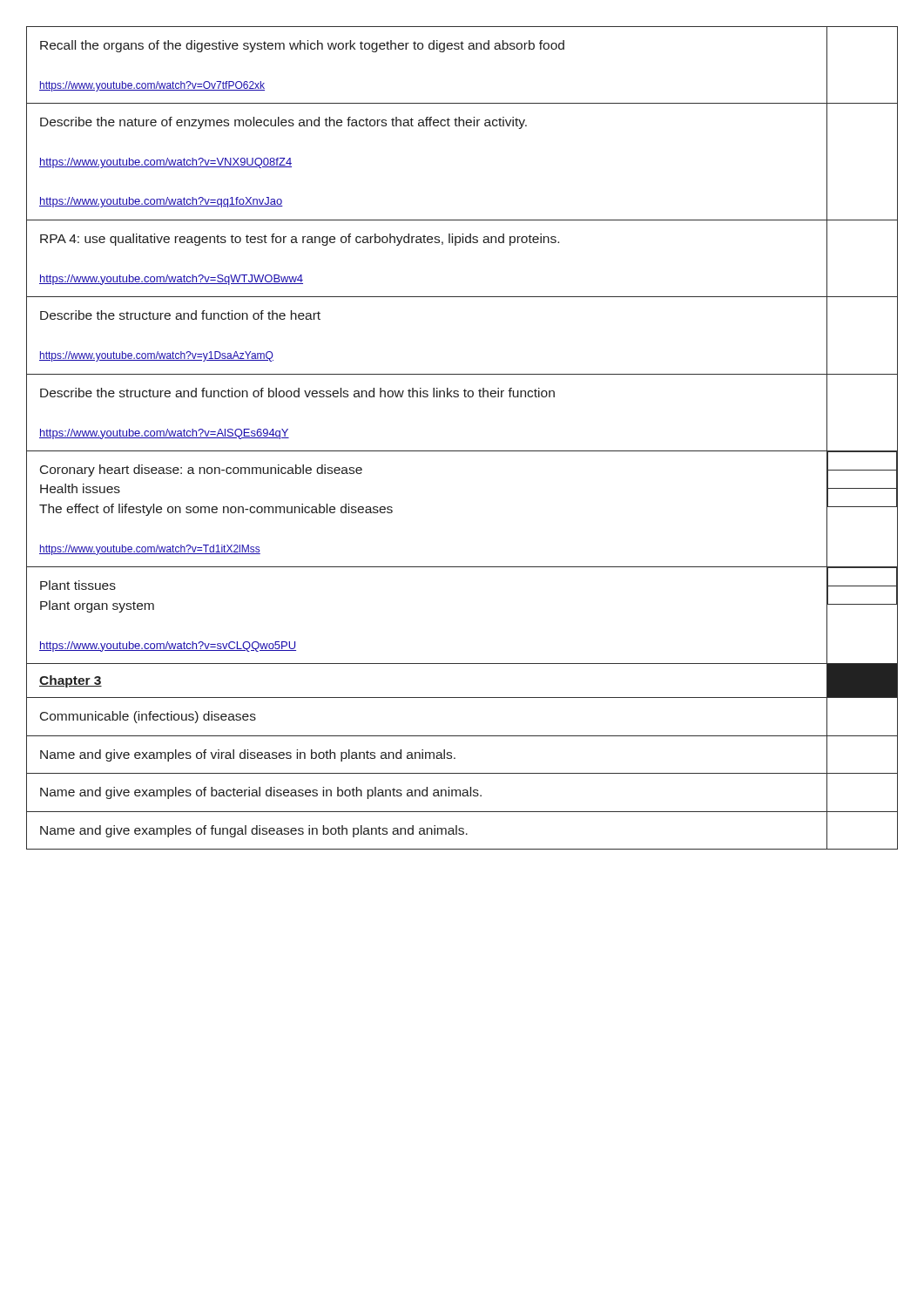Click on the text starting "Describe the structure and function of blood"
Screen dimensions: 1307x924
pyautogui.click(x=297, y=393)
